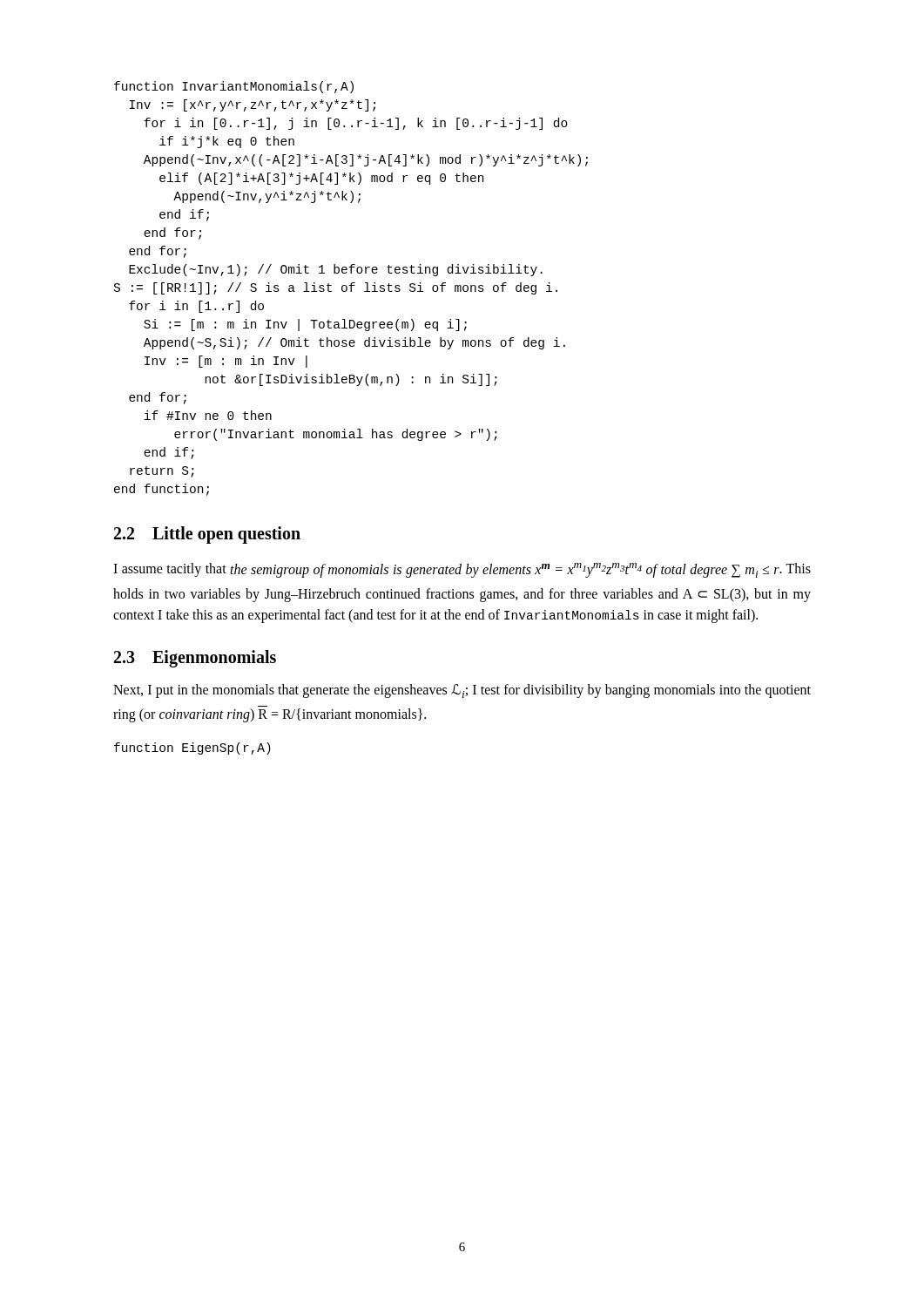The height and width of the screenshot is (1307, 924).
Task: Locate the block of text that opens with "function InvariantMonomials(r,A) Inv := [x^r,y^r,z^r,t^r,x*y*z*t]; for i in"
Action: pyautogui.click(x=462, y=289)
